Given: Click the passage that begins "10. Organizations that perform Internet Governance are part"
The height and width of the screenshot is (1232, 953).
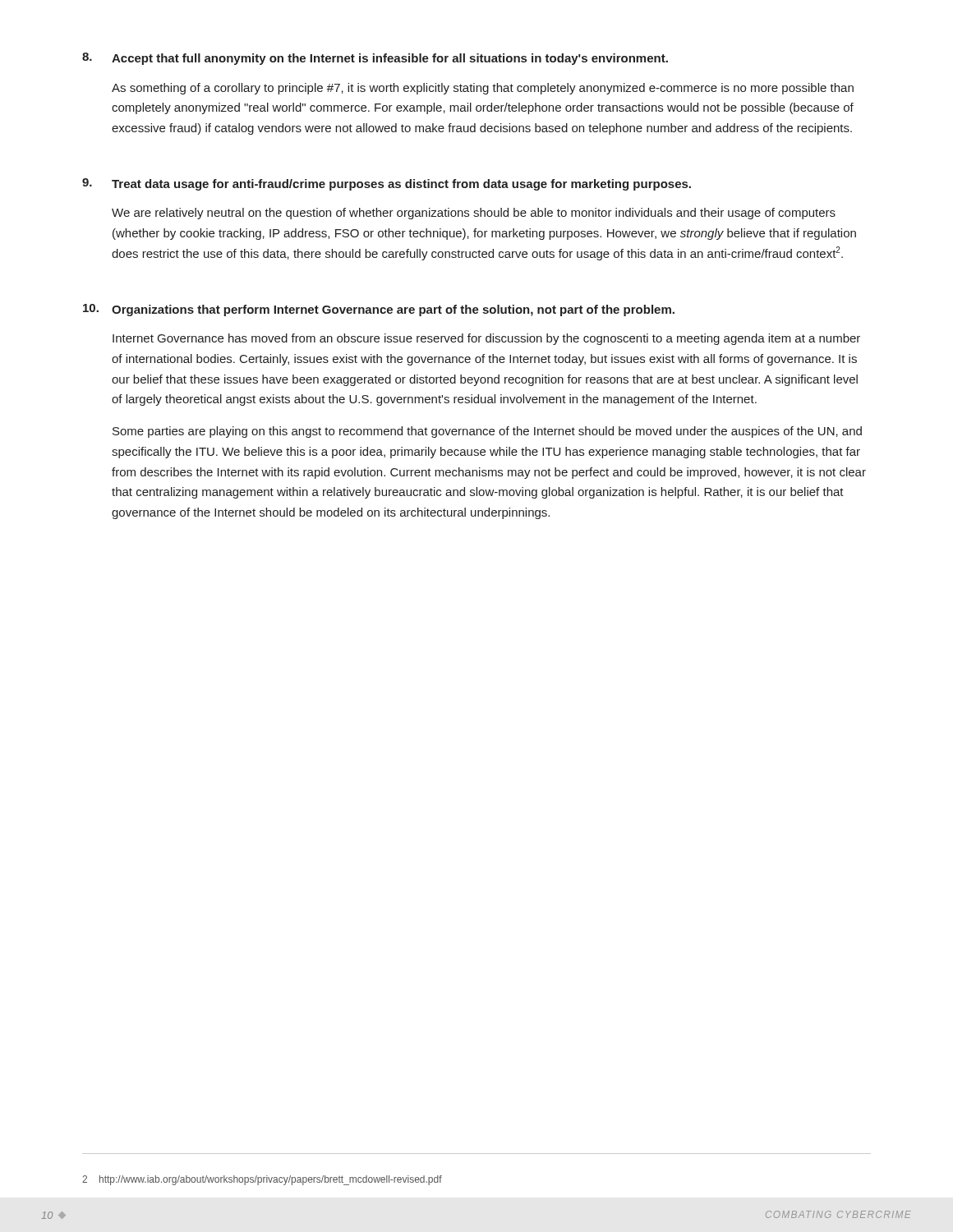Looking at the screenshot, I should (476, 412).
